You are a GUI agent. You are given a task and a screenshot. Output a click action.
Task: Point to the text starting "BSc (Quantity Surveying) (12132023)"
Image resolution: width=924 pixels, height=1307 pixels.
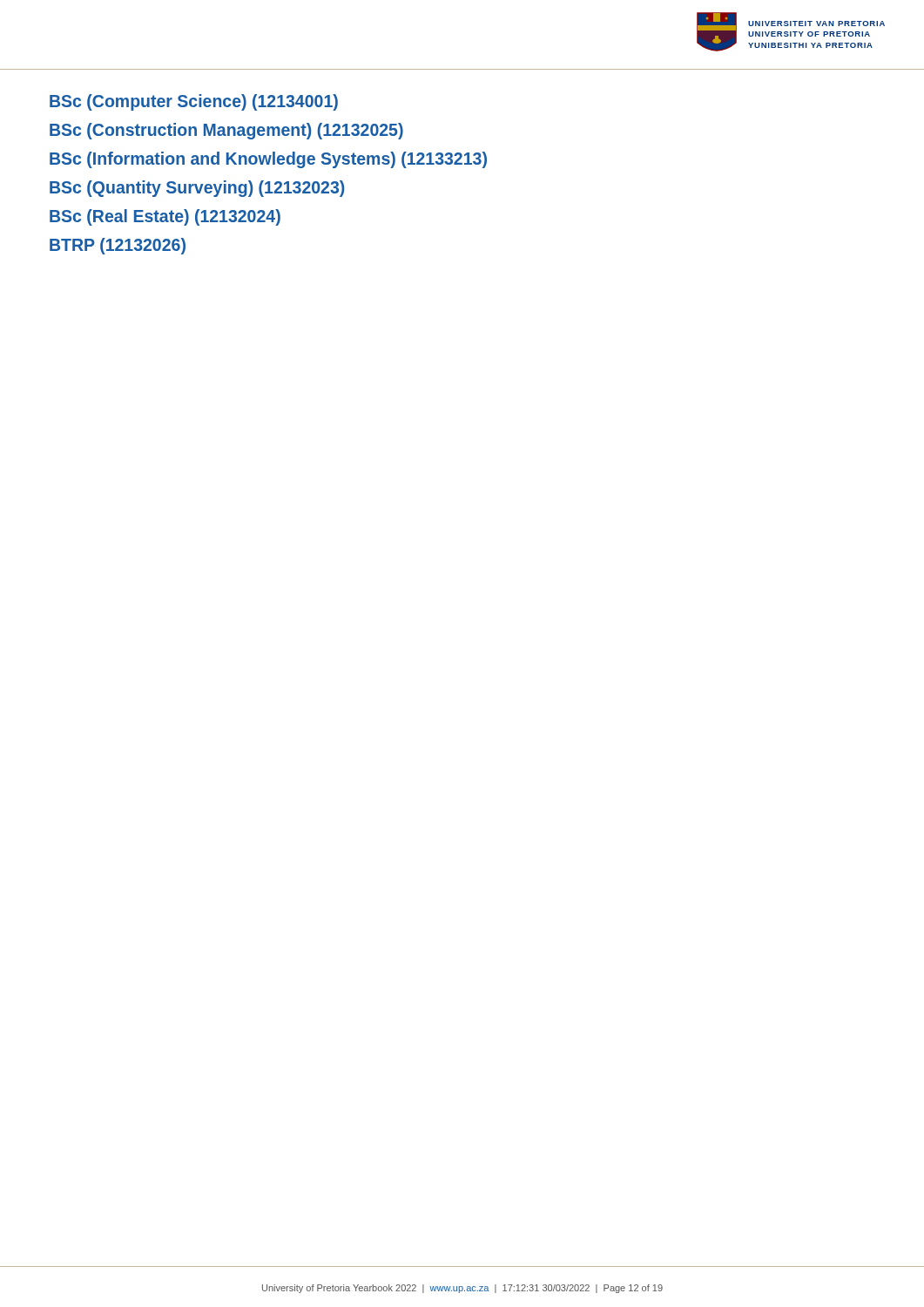click(197, 187)
